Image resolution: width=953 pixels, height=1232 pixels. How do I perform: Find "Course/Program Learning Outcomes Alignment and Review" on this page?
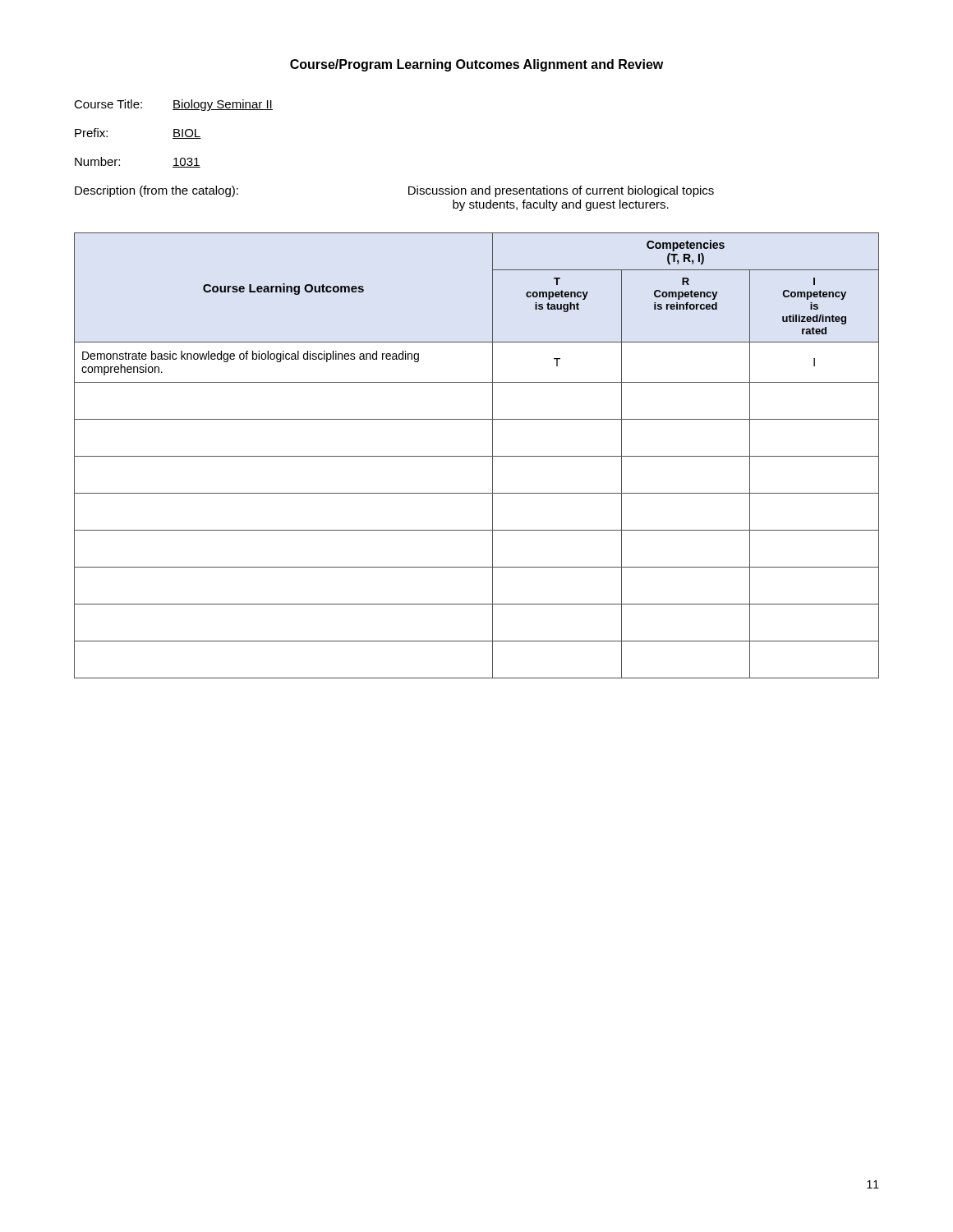476,64
